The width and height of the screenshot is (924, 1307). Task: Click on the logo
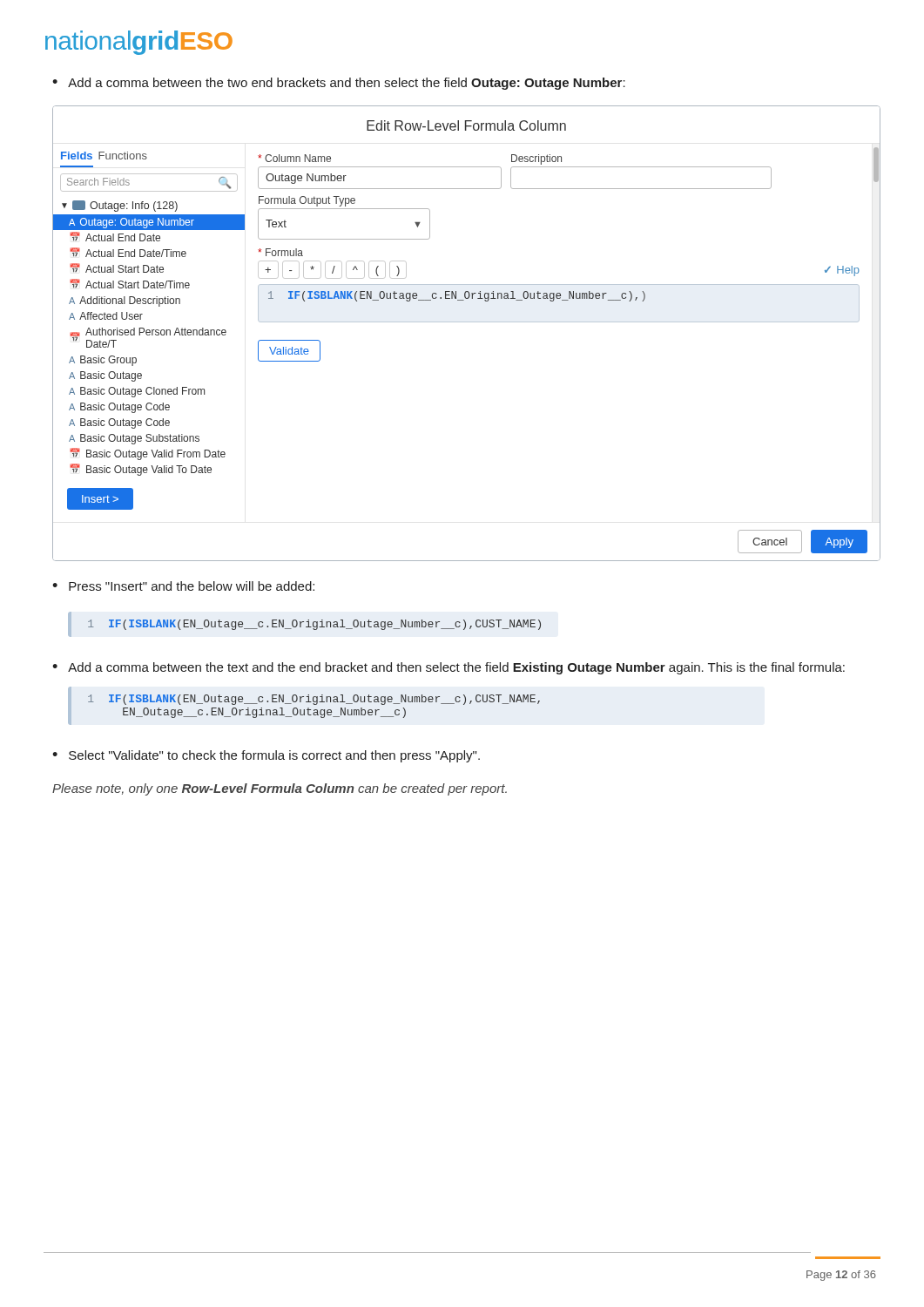462,41
